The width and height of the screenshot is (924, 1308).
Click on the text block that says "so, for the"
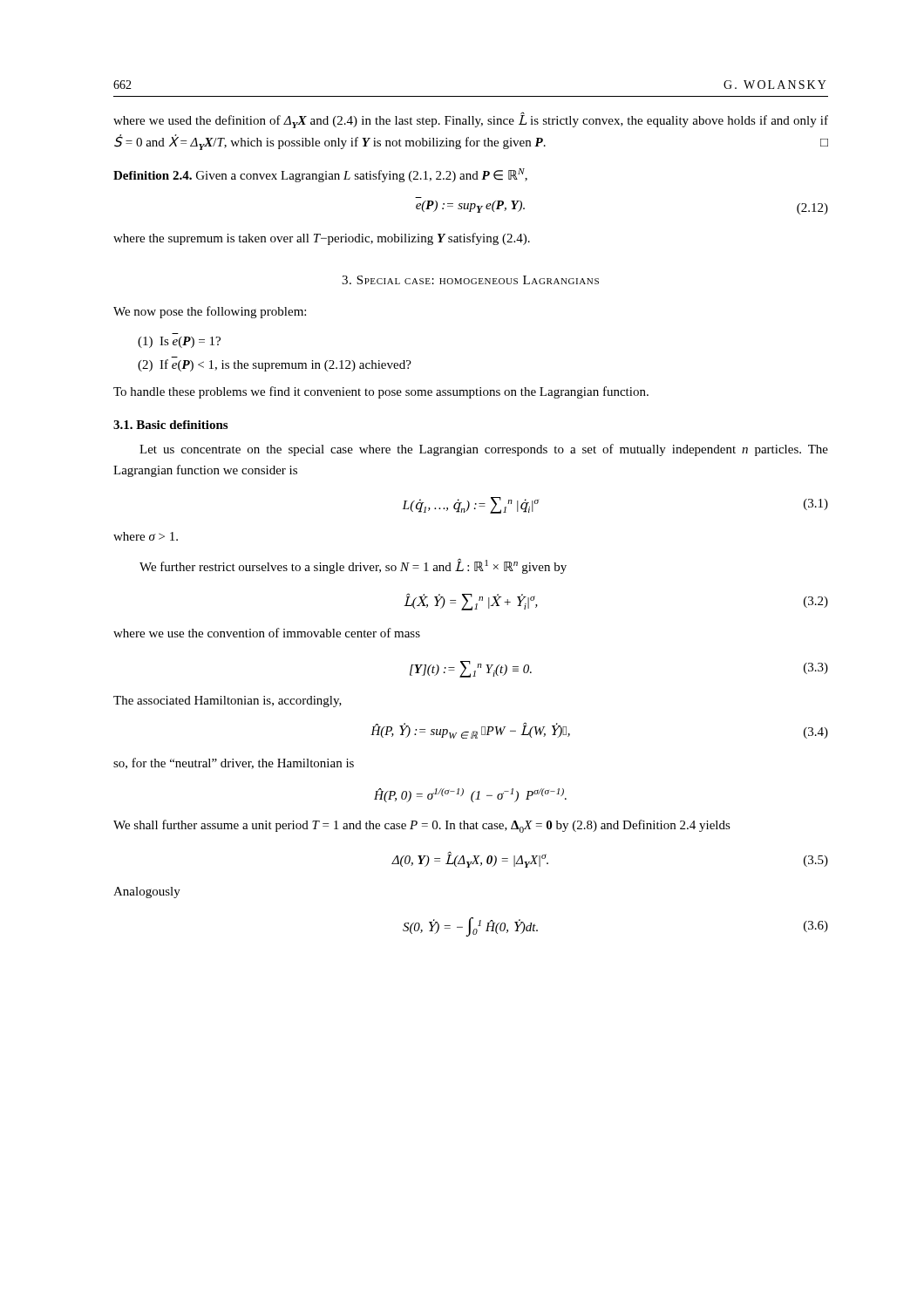pyautogui.click(x=234, y=763)
